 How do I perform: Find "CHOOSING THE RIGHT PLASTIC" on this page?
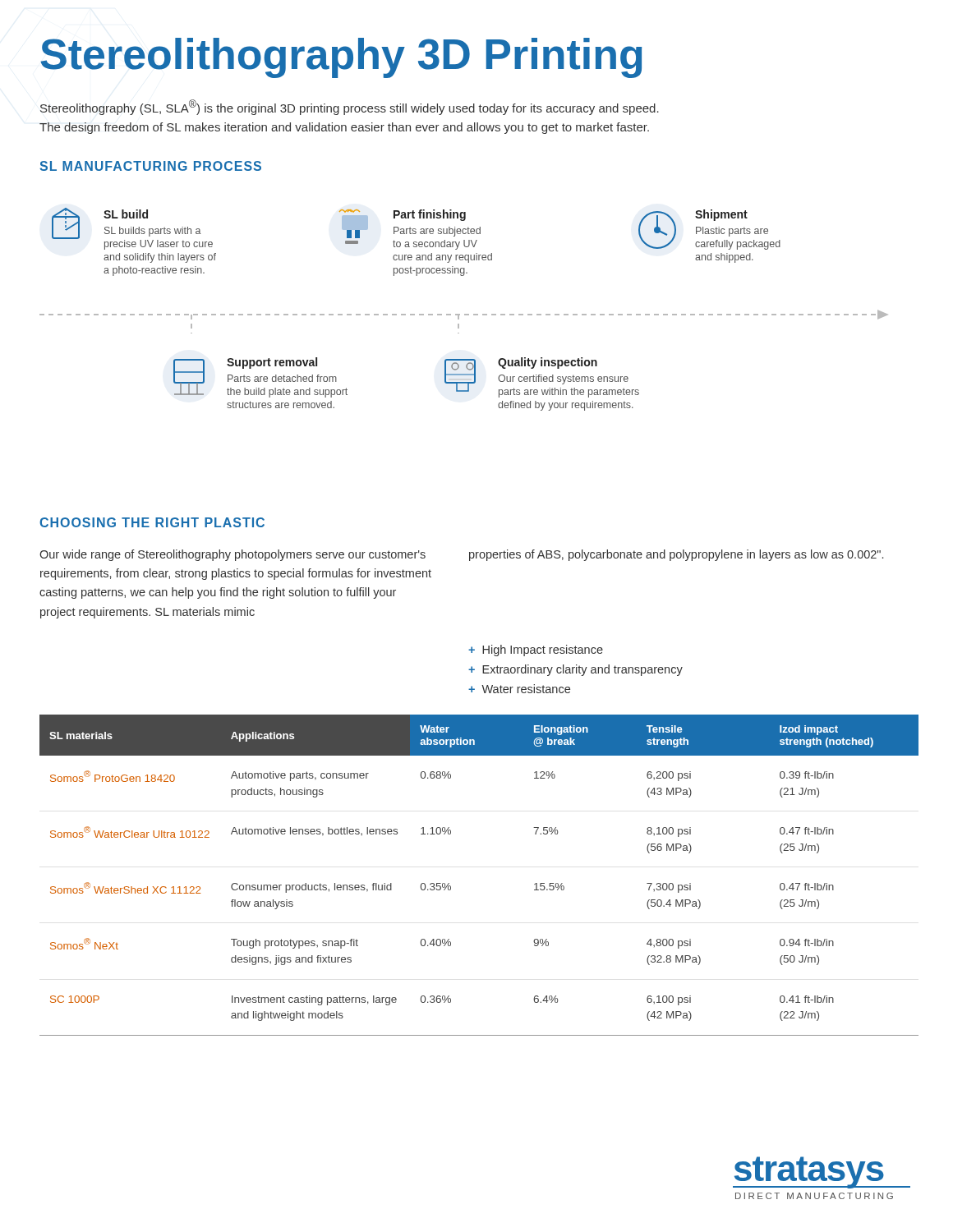tap(153, 523)
